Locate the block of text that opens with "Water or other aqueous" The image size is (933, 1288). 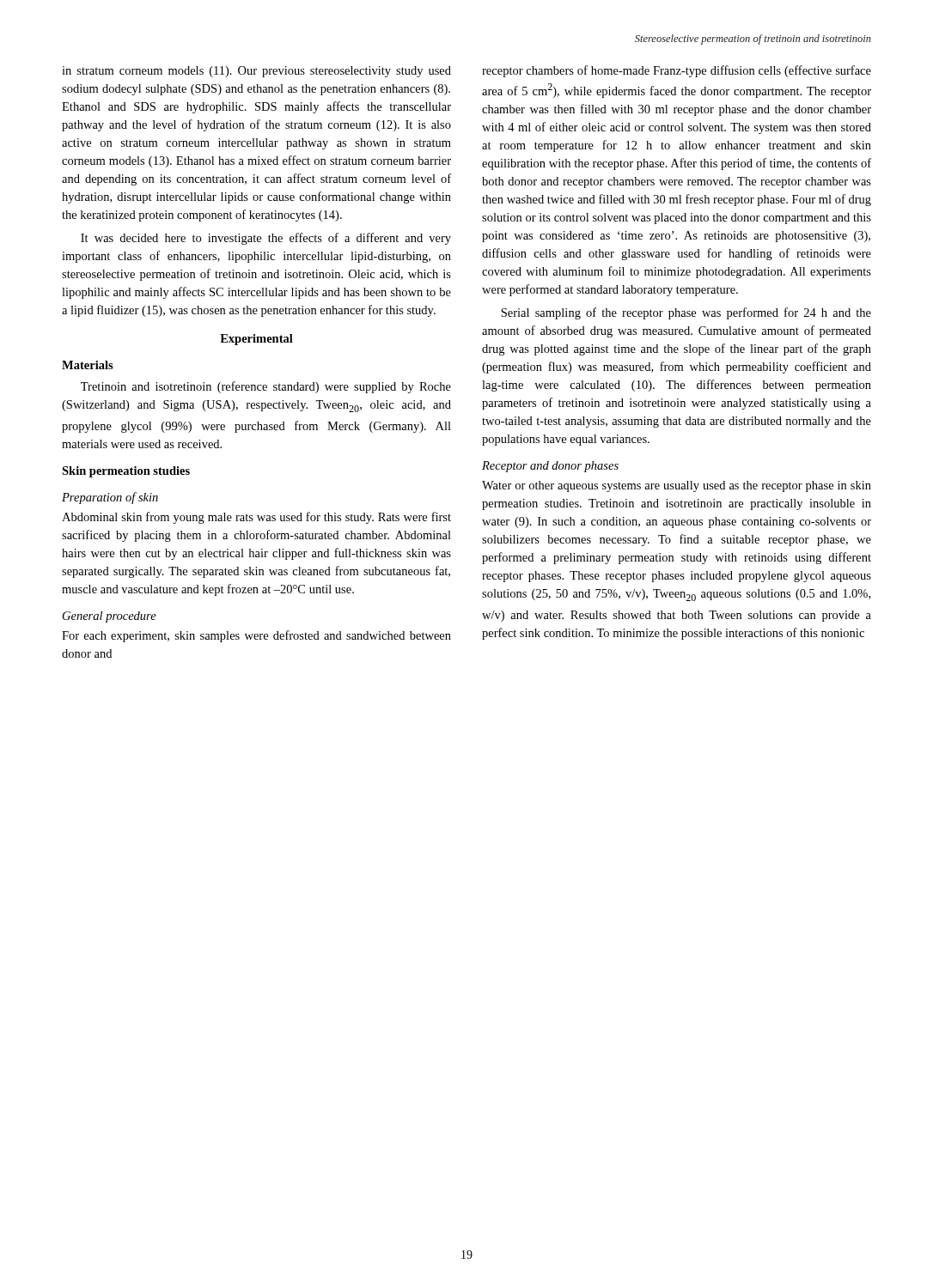click(677, 559)
